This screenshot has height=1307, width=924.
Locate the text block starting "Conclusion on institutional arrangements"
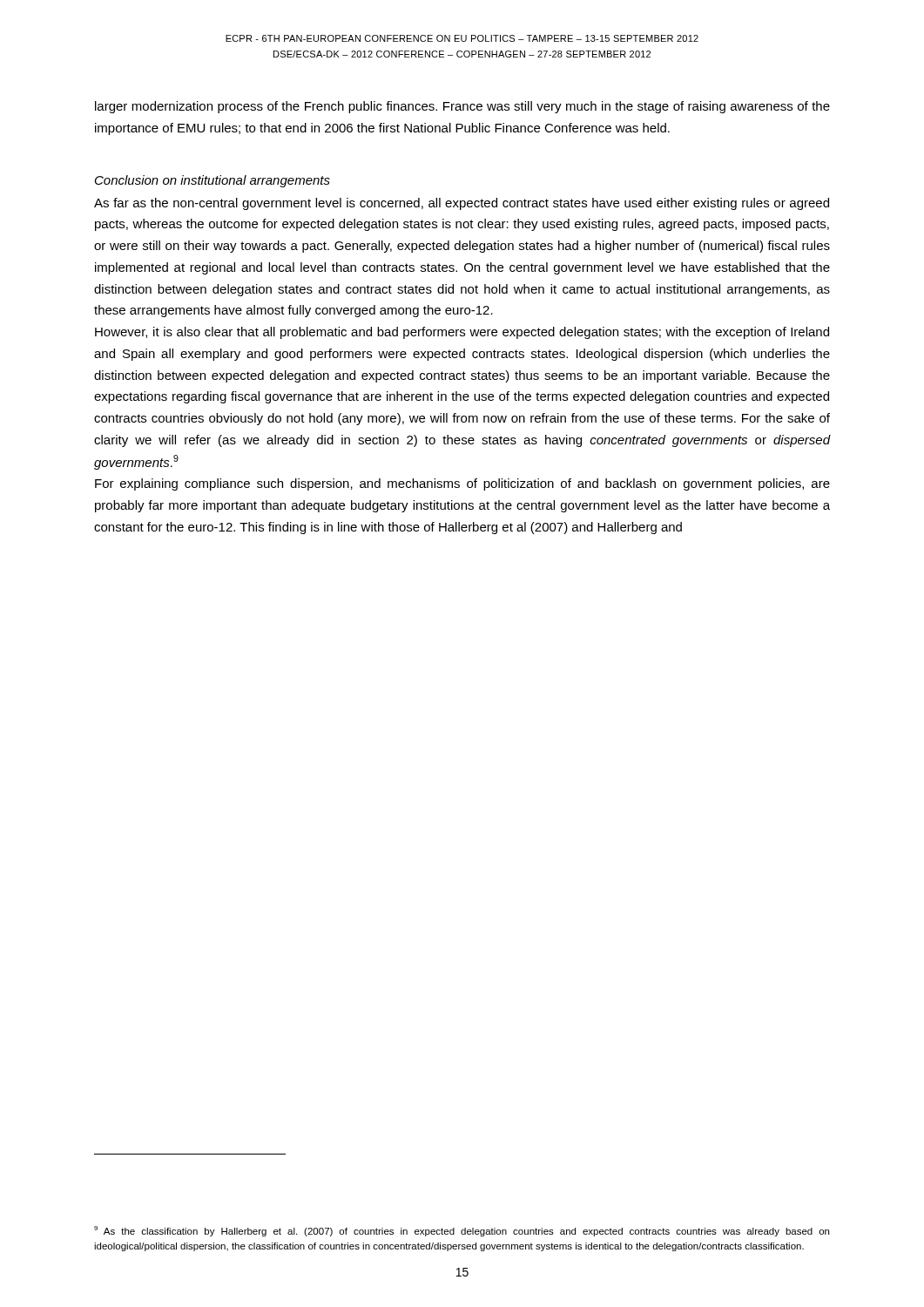point(212,180)
